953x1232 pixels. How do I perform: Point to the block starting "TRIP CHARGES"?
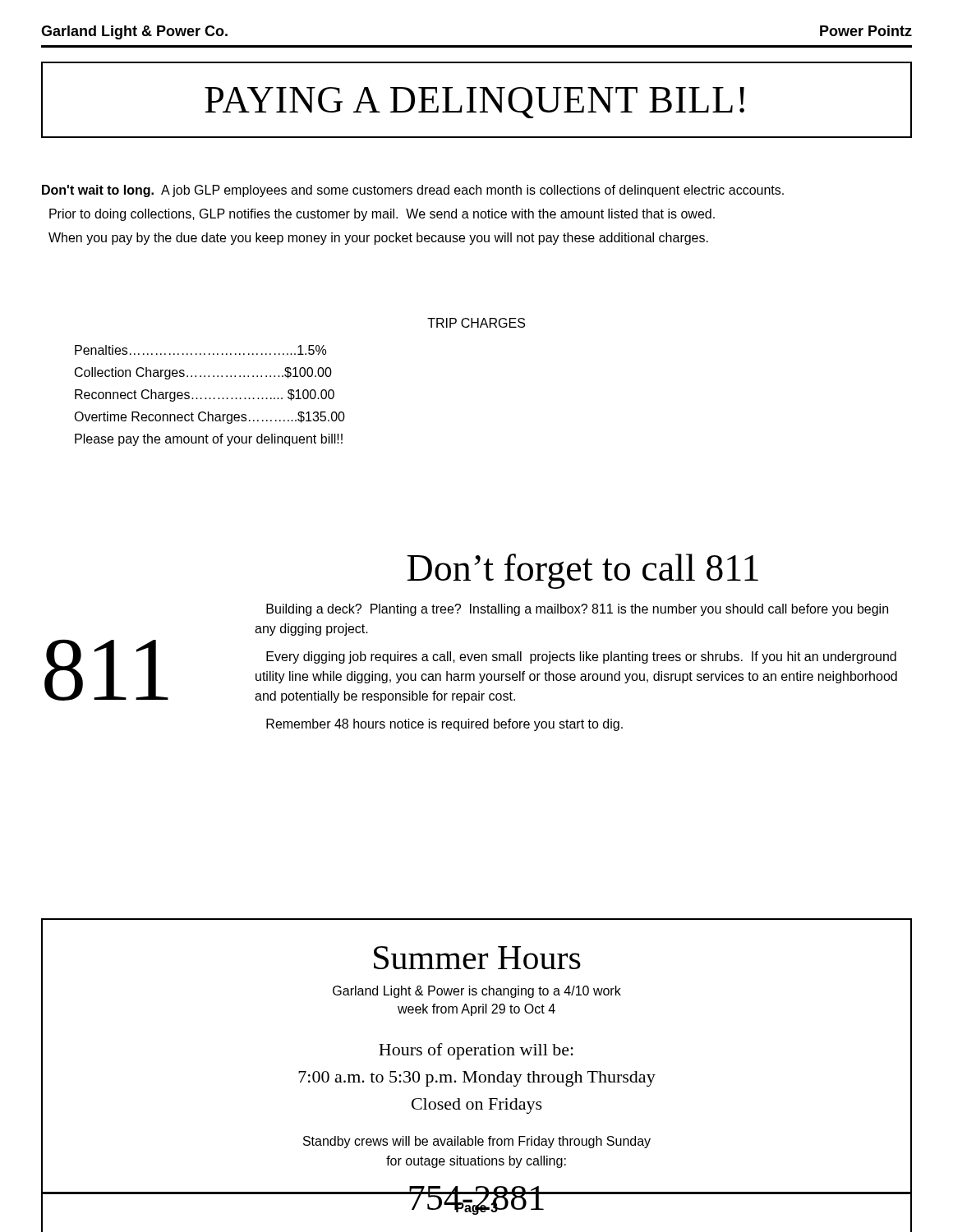click(x=476, y=324)
